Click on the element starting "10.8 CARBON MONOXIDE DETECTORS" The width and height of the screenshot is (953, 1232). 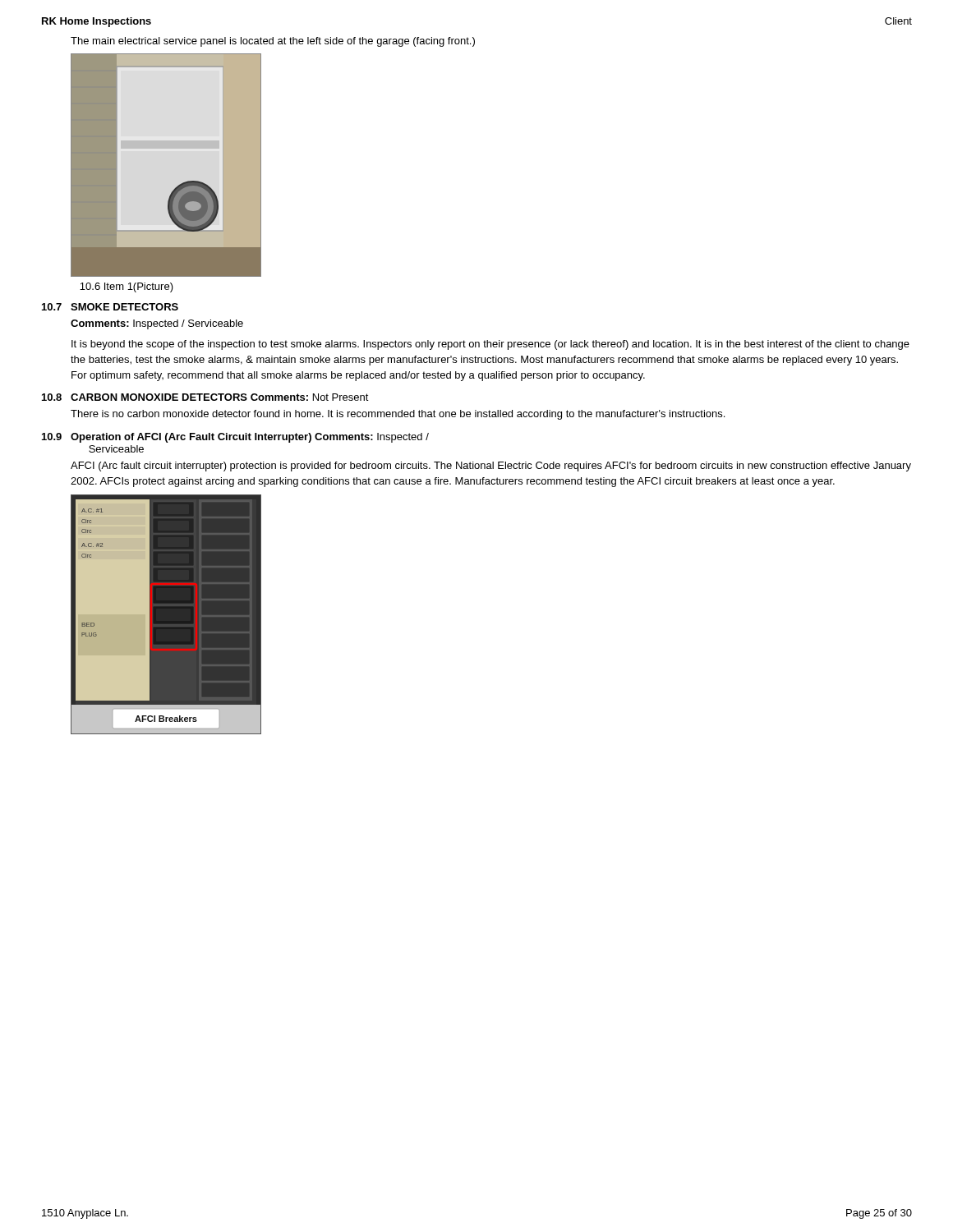click(x=205, y=397)
